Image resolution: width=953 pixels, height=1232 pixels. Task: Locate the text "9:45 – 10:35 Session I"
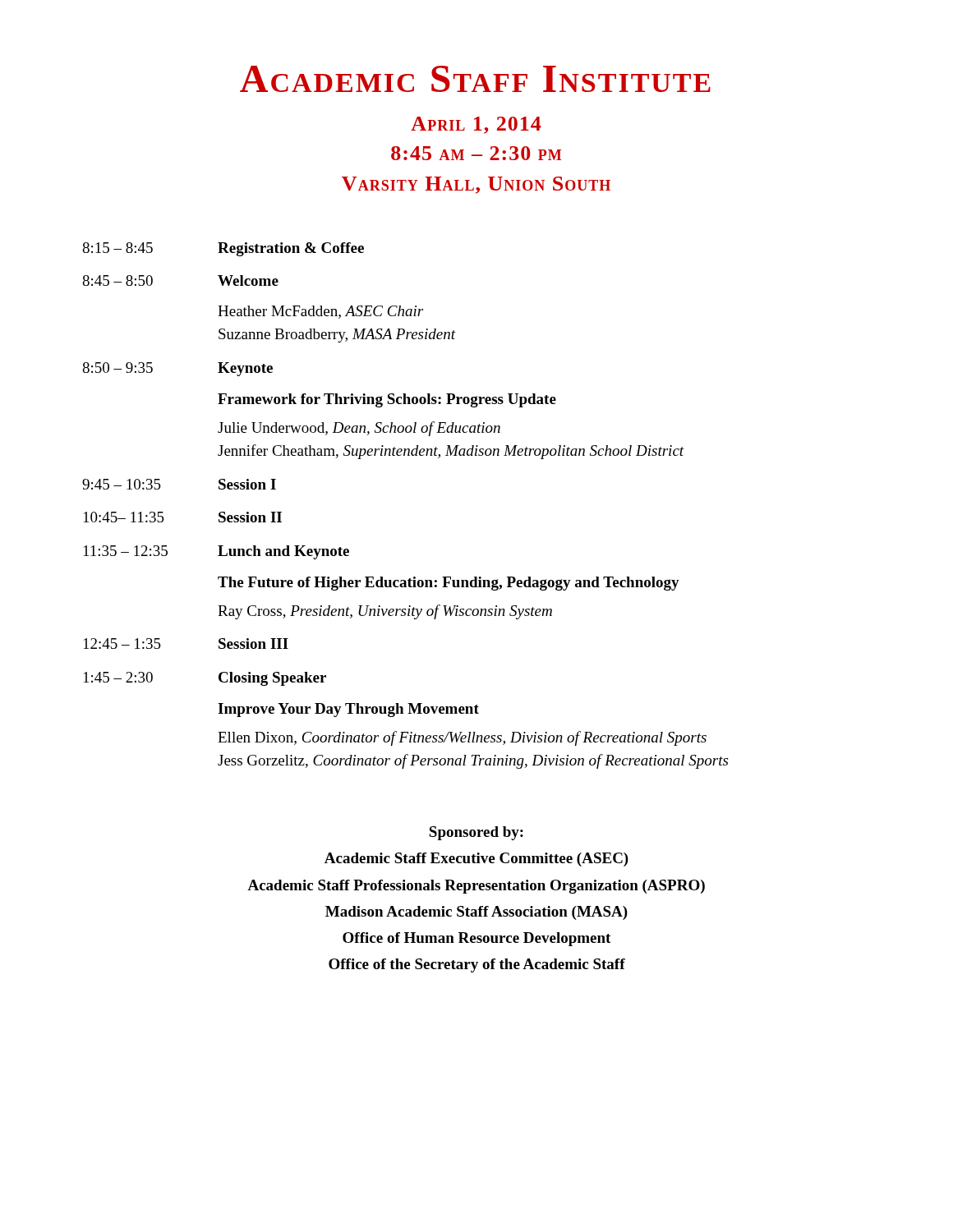click(x=129, y=484)
